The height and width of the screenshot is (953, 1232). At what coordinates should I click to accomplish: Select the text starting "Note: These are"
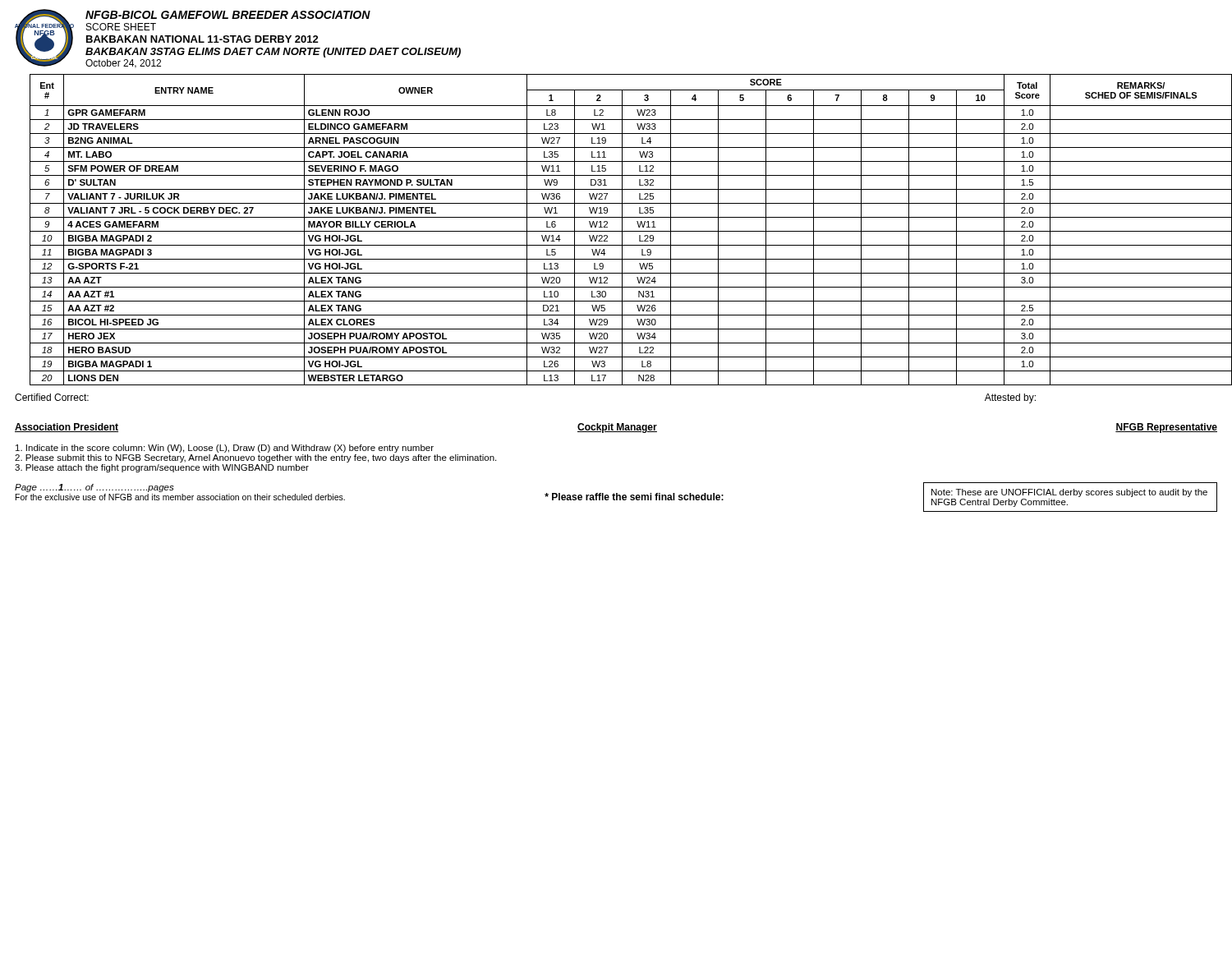coord(1069,497)
